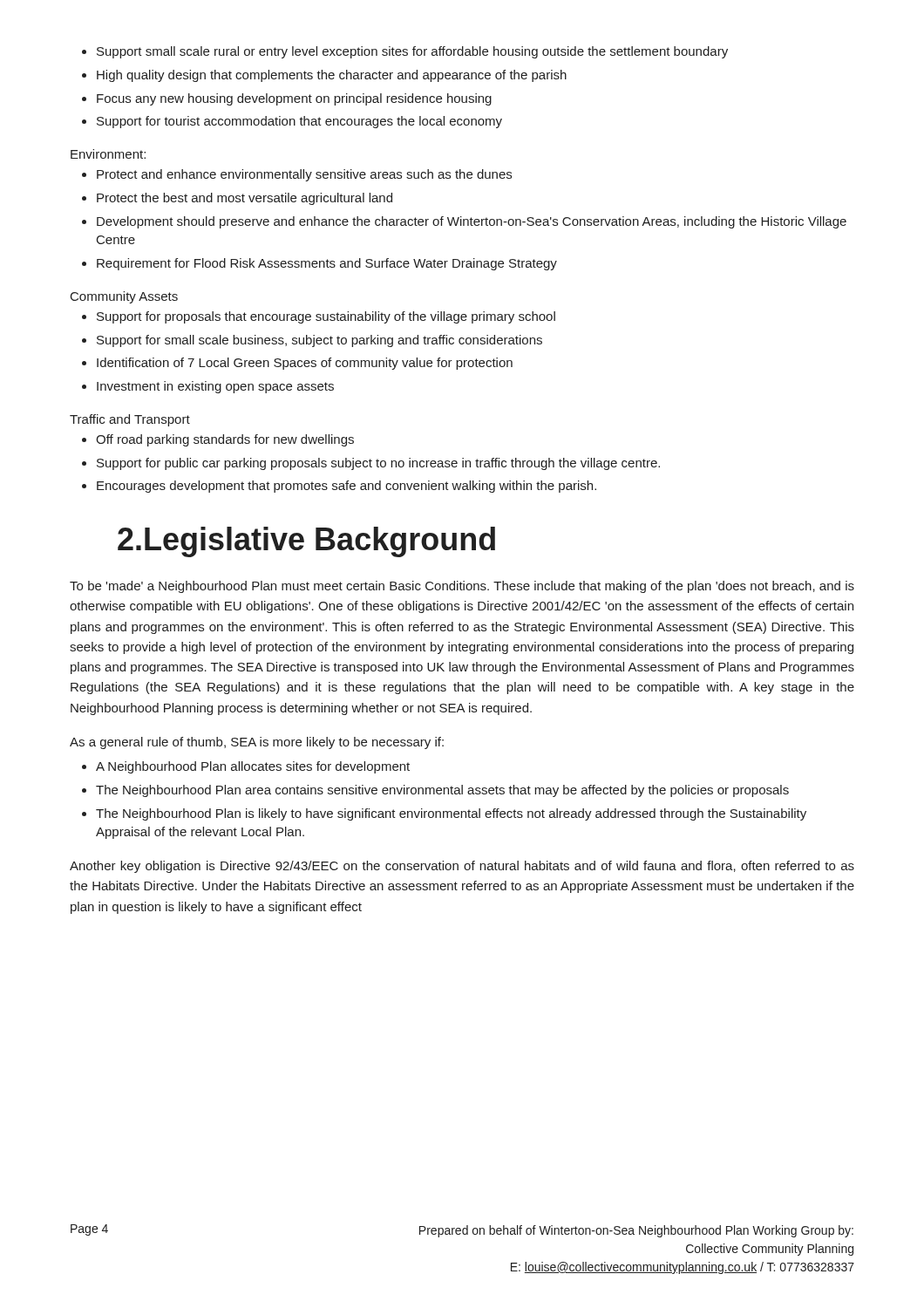Image resolution: width=924 pixels, height=1308 pixels.
Task: Select the element starting "Support for proposals"
Action: click(462, 316)
